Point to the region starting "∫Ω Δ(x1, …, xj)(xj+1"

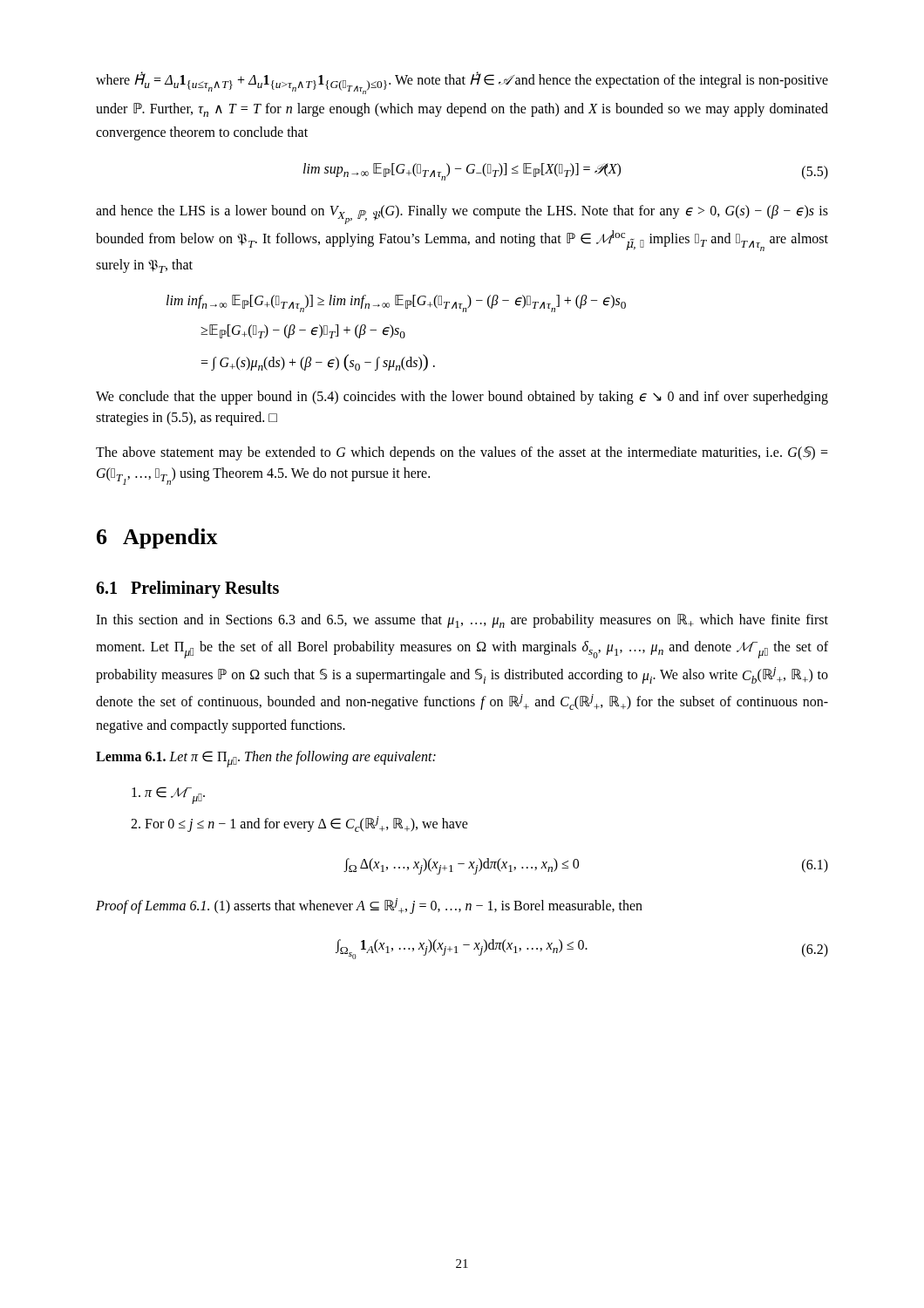[586, 865]
